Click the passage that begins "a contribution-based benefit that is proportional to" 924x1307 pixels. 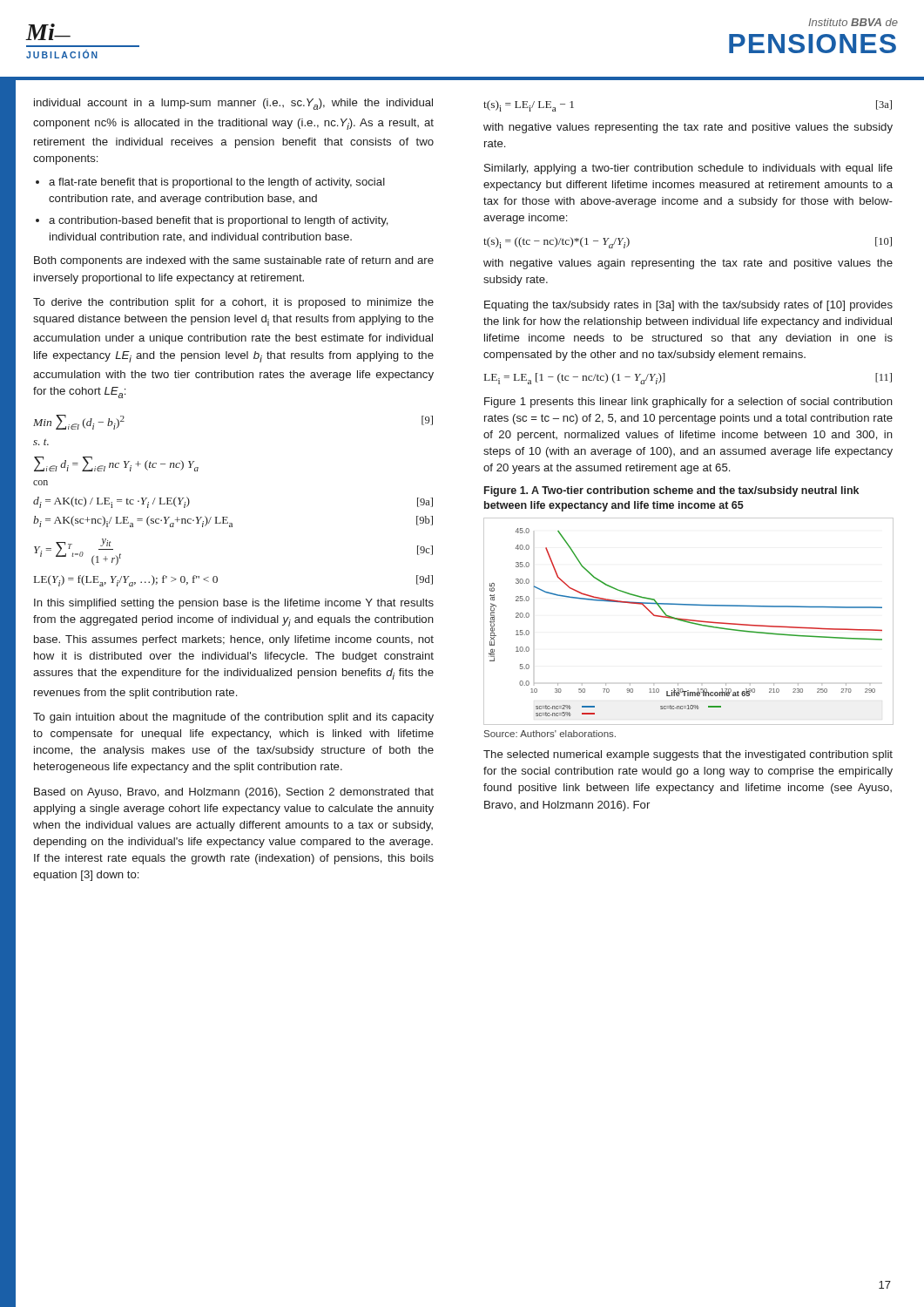[219, 228]
